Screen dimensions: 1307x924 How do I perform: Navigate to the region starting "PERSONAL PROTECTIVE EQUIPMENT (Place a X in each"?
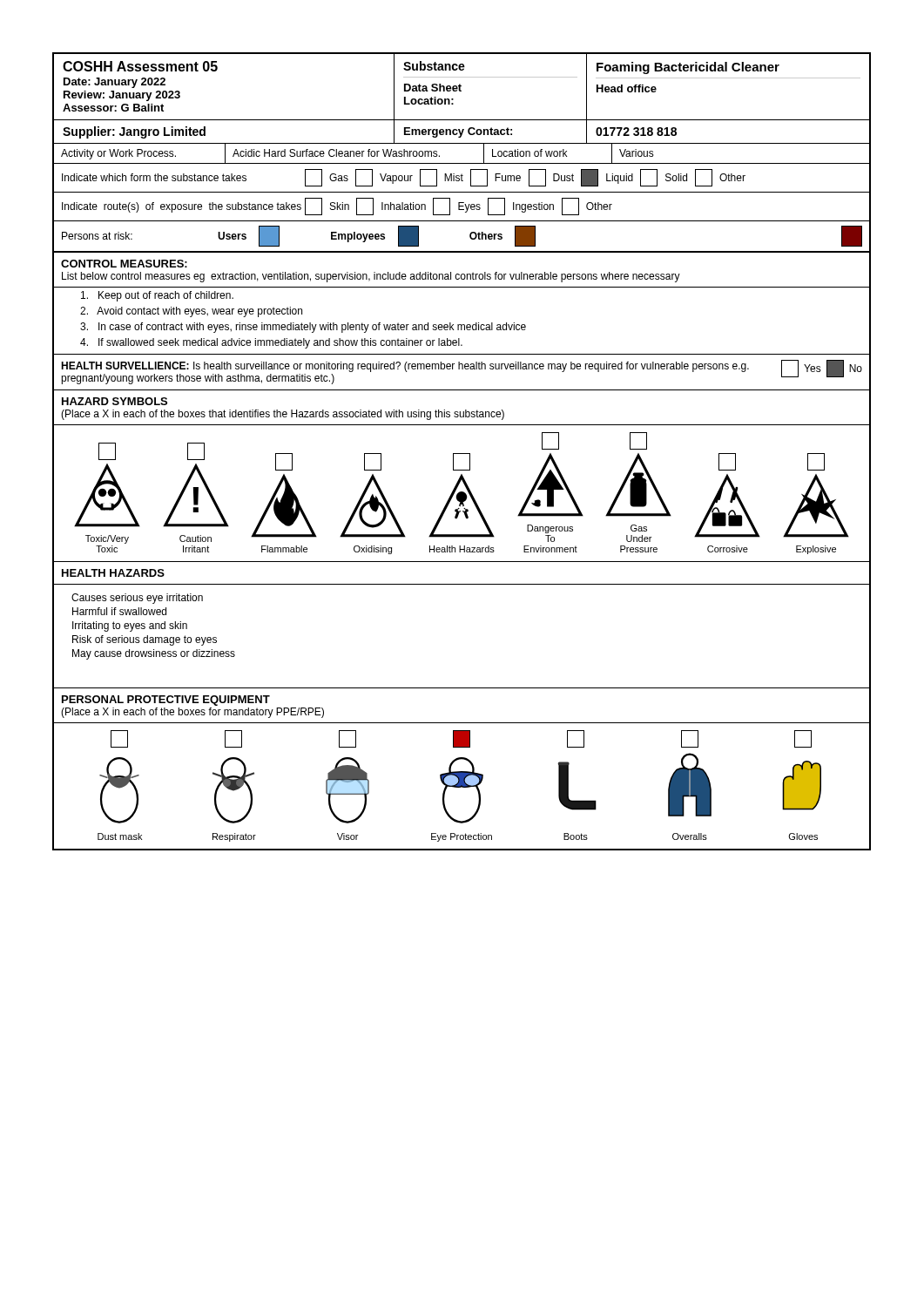point(166,701)
